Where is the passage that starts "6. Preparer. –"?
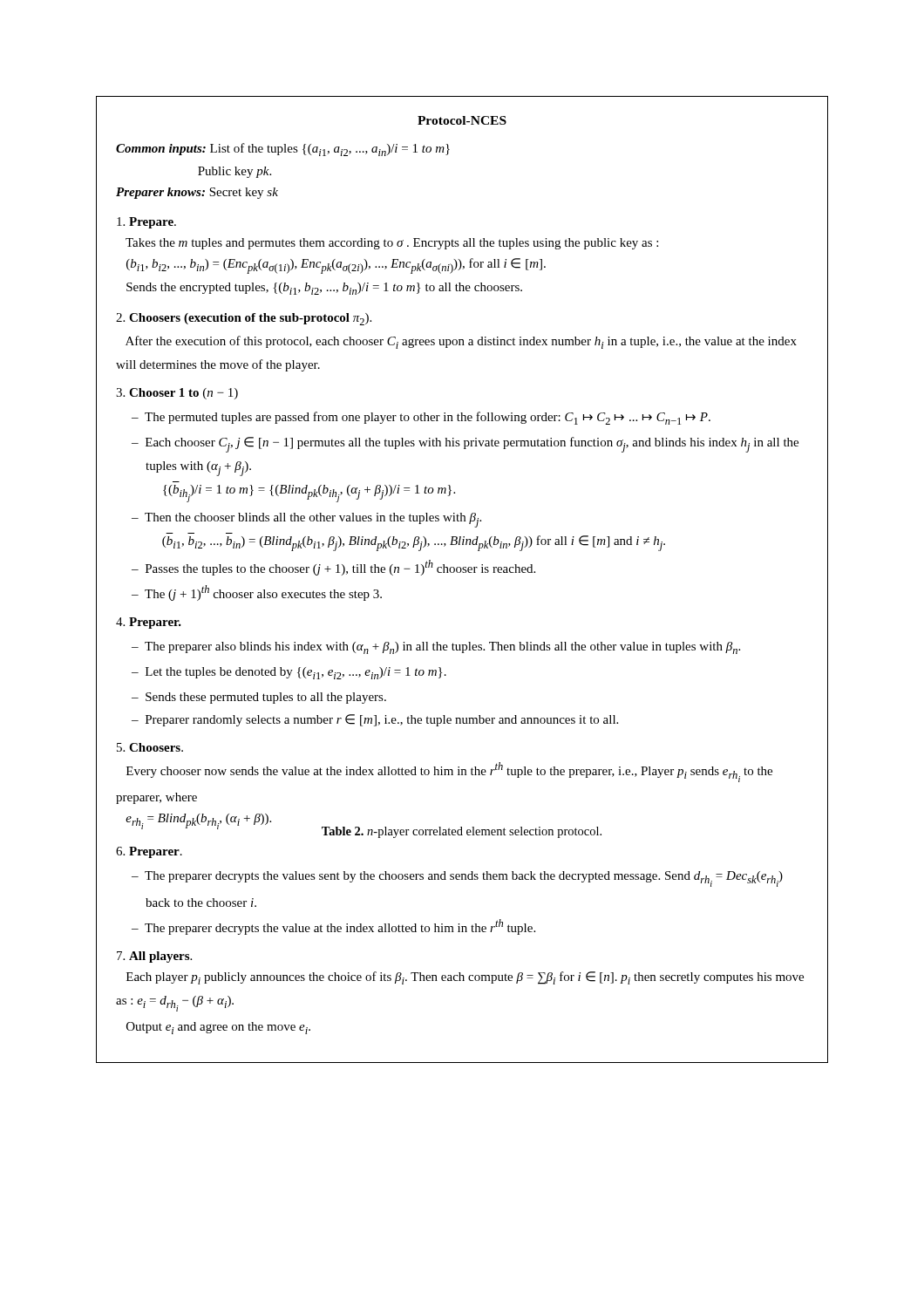 [x=149, y=852]
